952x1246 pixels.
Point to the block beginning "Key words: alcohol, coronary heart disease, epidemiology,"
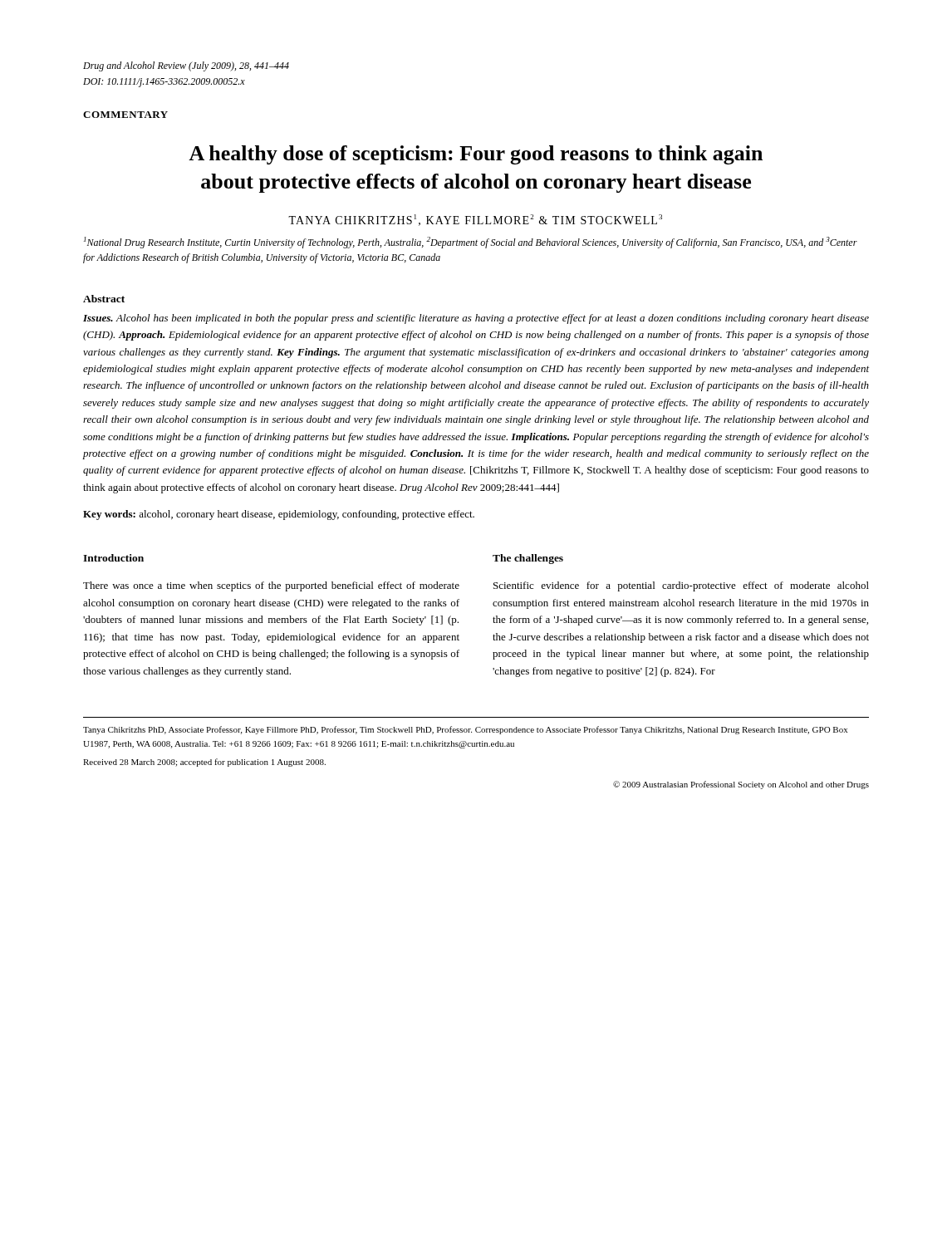(279, 514)
